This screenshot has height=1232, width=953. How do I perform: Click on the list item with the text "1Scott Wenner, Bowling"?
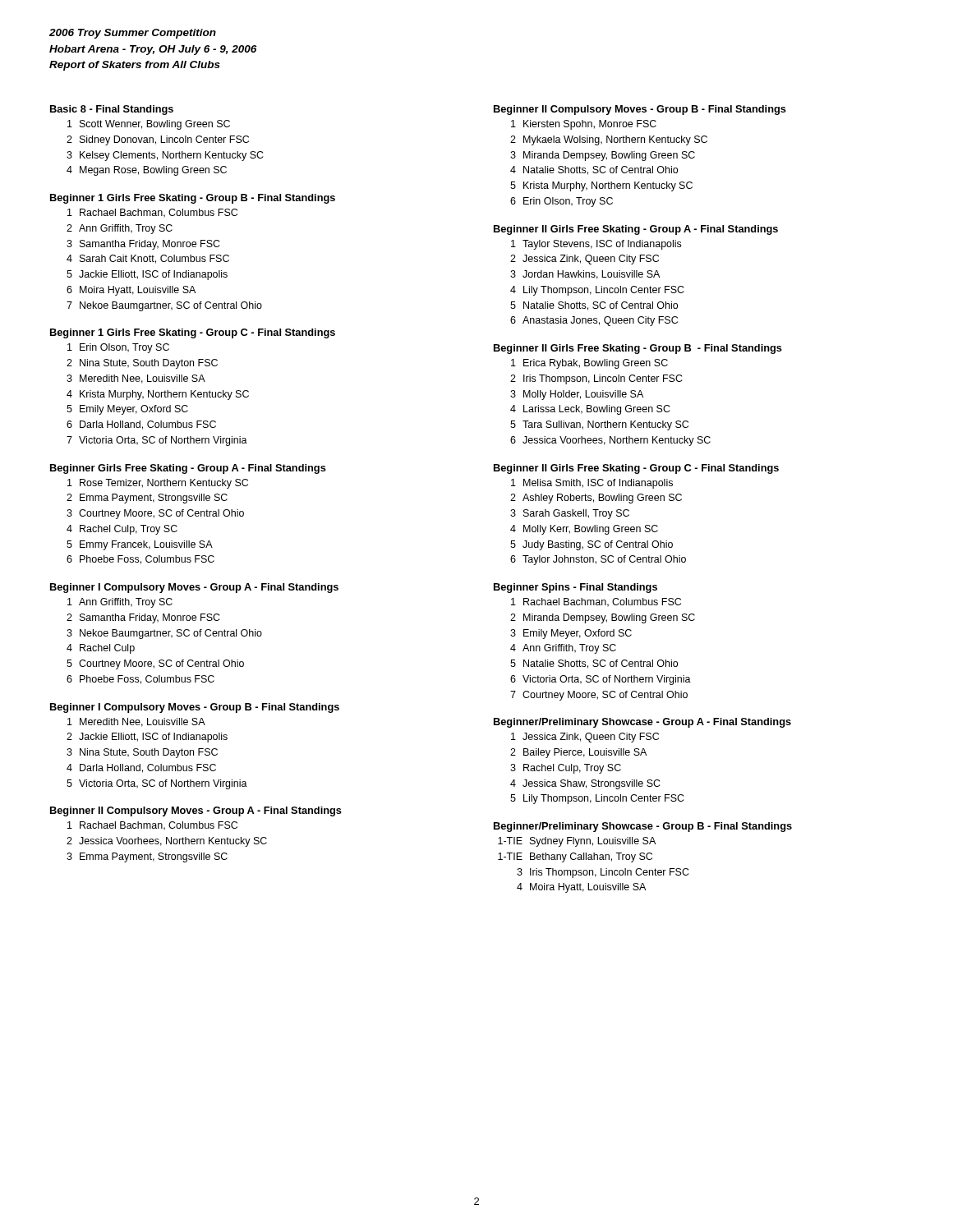pyautogui.click(x=149, y=125)
